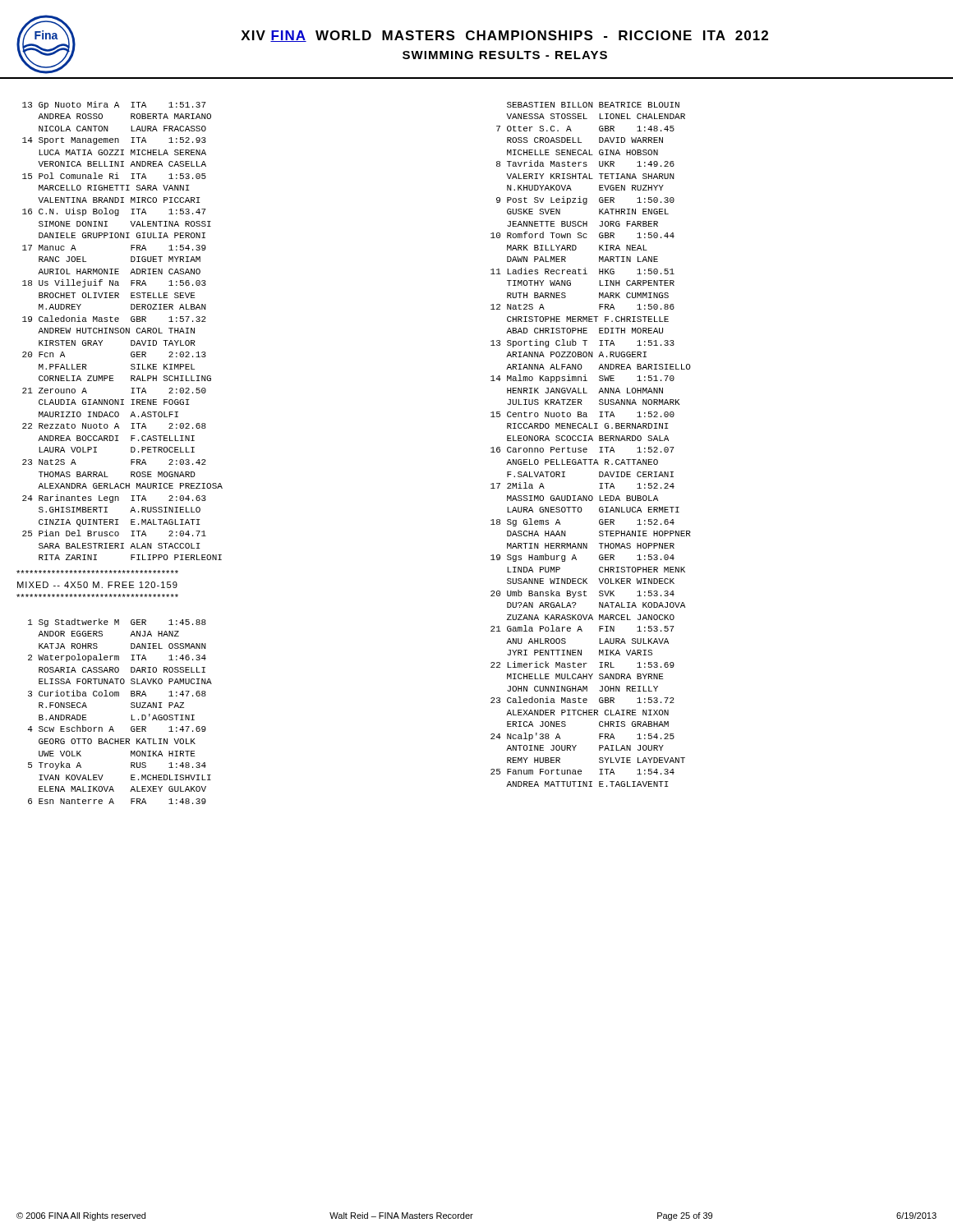Find the section header on this page that starts "************************************* MIXED -- 4X50 M."
Image resolution: width=953 pixels, height=1232 pixels.
click(98, 585)
